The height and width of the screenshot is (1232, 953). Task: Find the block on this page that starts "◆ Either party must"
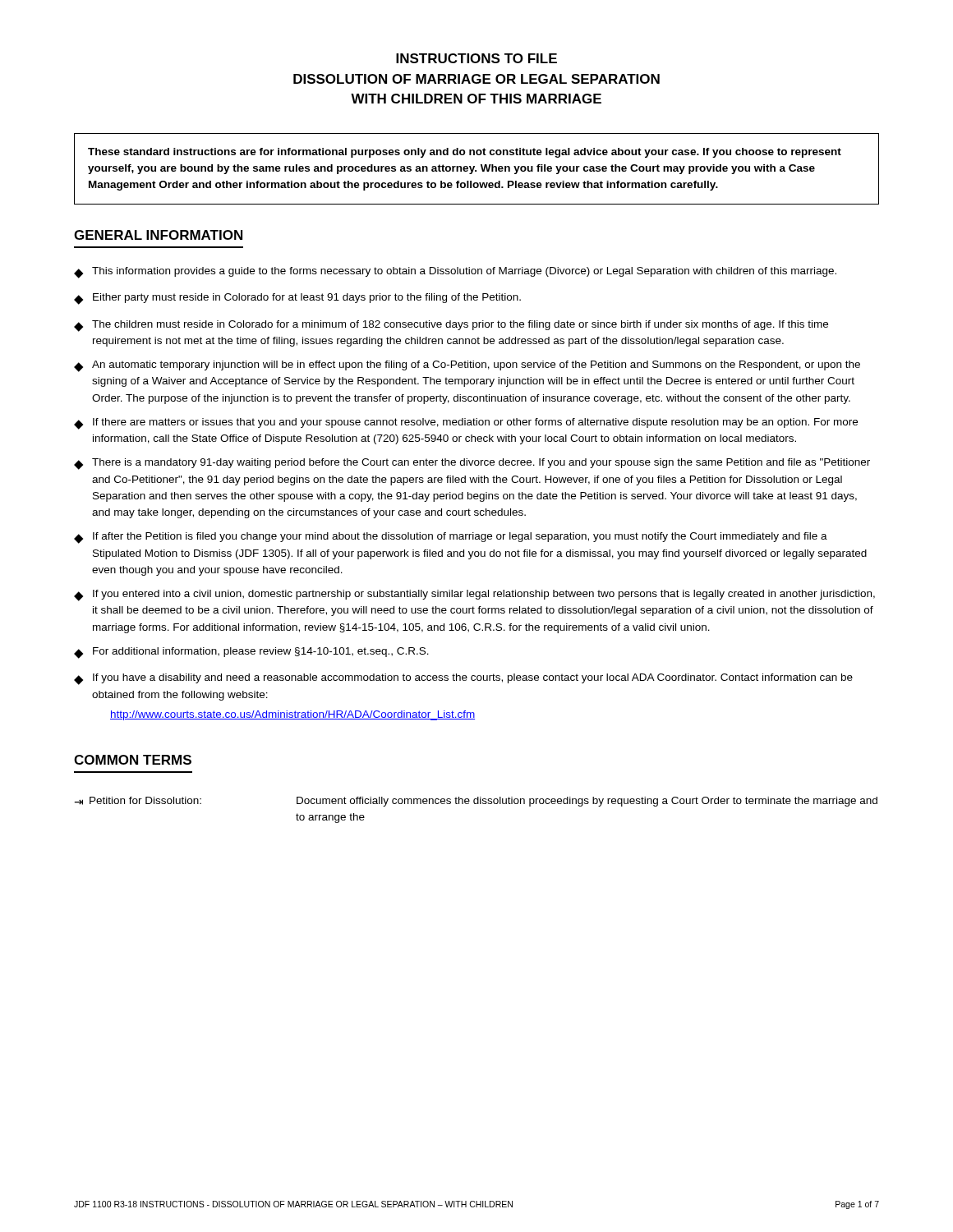(x=476, y=299)
